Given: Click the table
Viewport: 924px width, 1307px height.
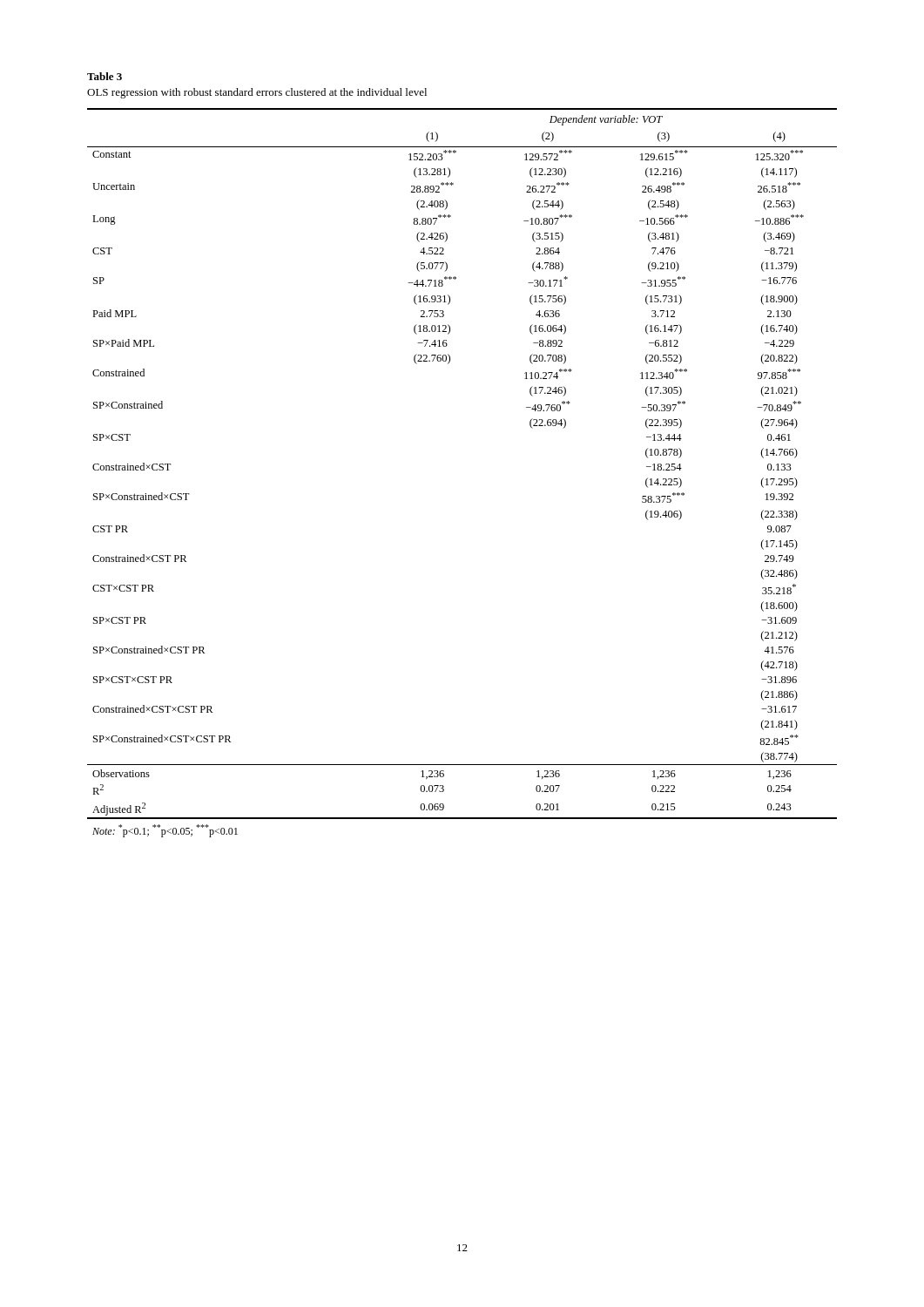Looking at the screenshot, I should coord(462,474).
